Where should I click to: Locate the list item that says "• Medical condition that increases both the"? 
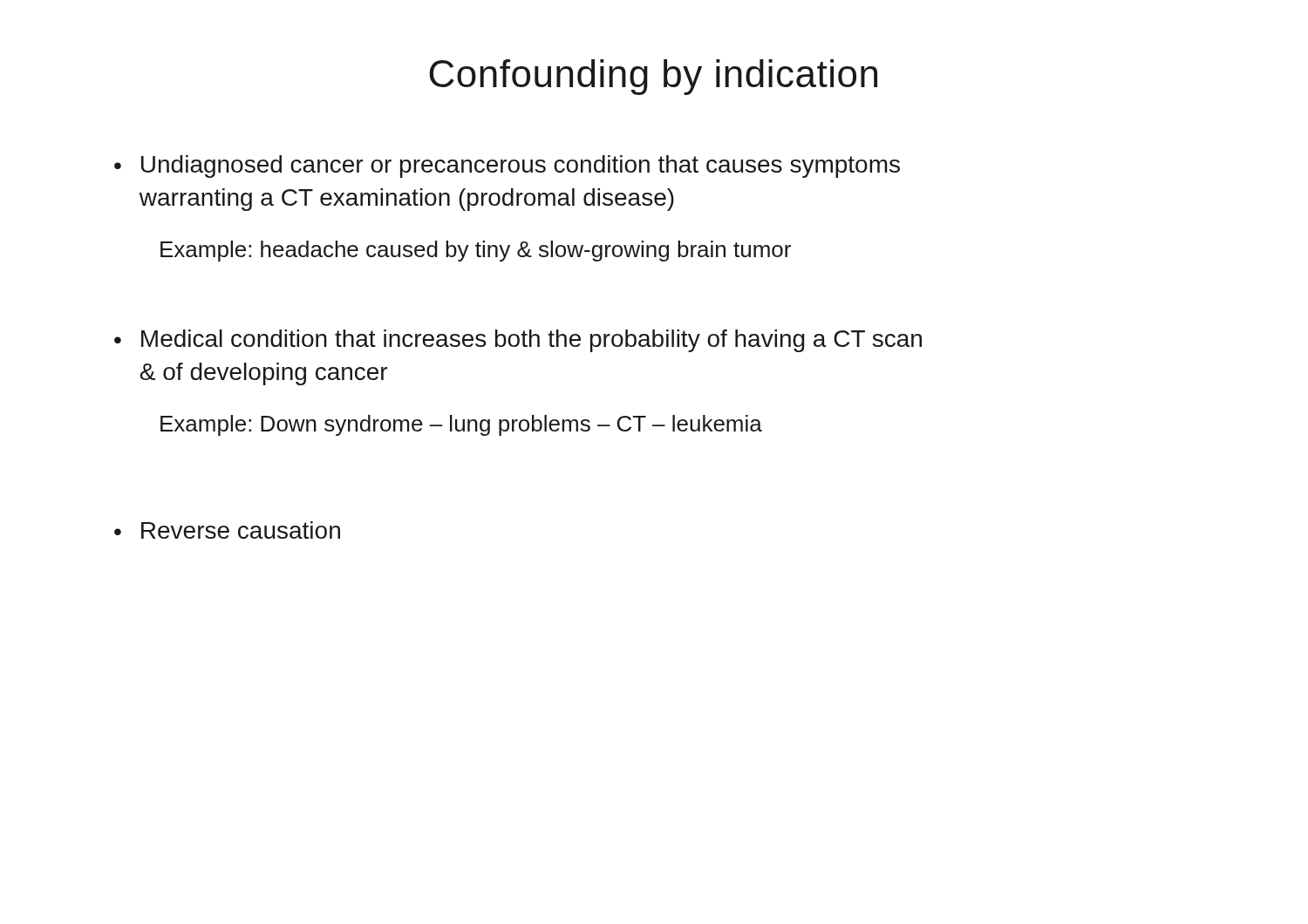518,355
